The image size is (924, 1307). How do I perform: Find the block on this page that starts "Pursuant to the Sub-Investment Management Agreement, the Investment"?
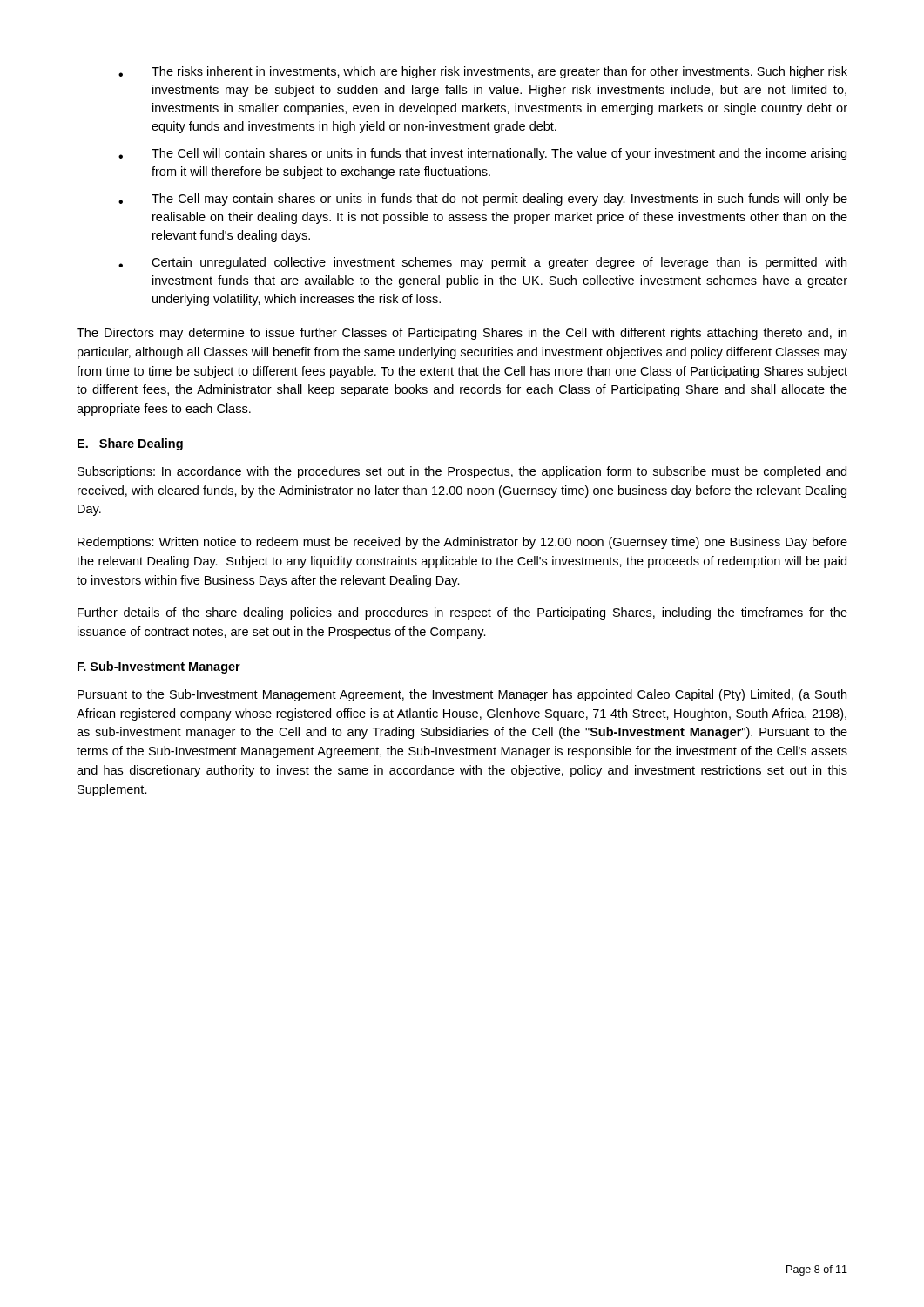tap(462, 742)
